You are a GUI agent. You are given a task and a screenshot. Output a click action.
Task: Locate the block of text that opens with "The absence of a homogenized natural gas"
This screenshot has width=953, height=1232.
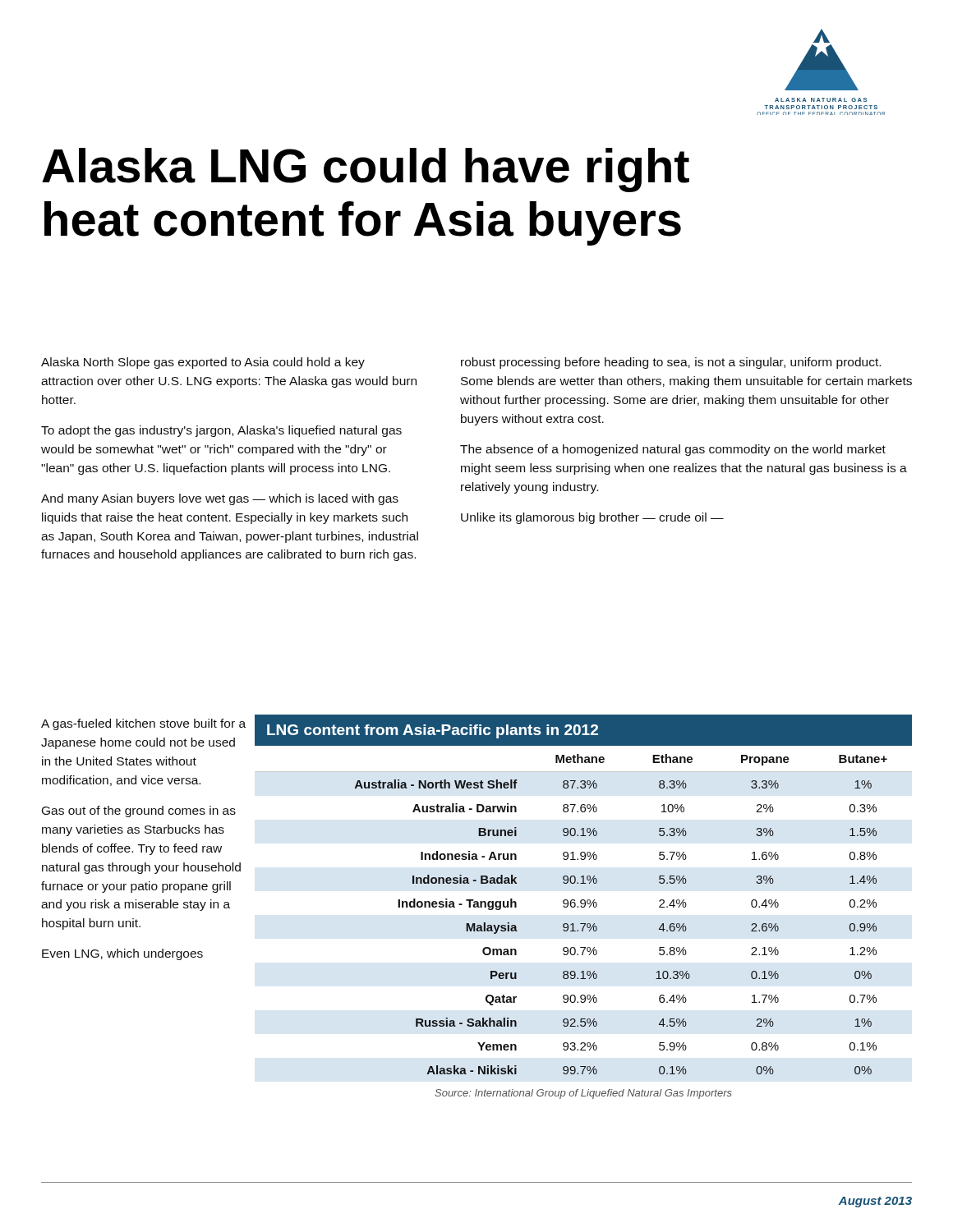tap(688, 468)
